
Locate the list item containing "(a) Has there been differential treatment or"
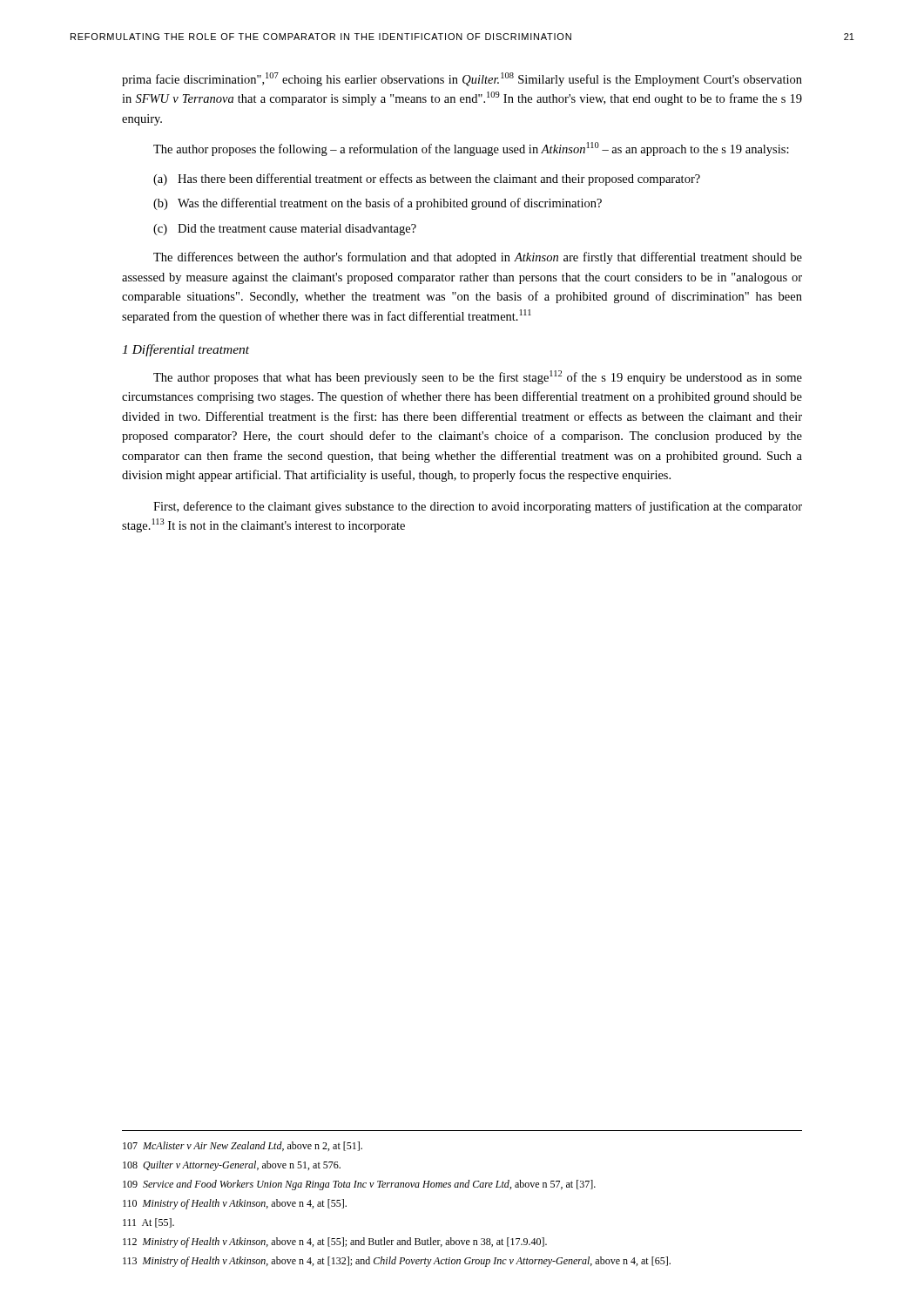pyautogui.click(x=478, y=179)
